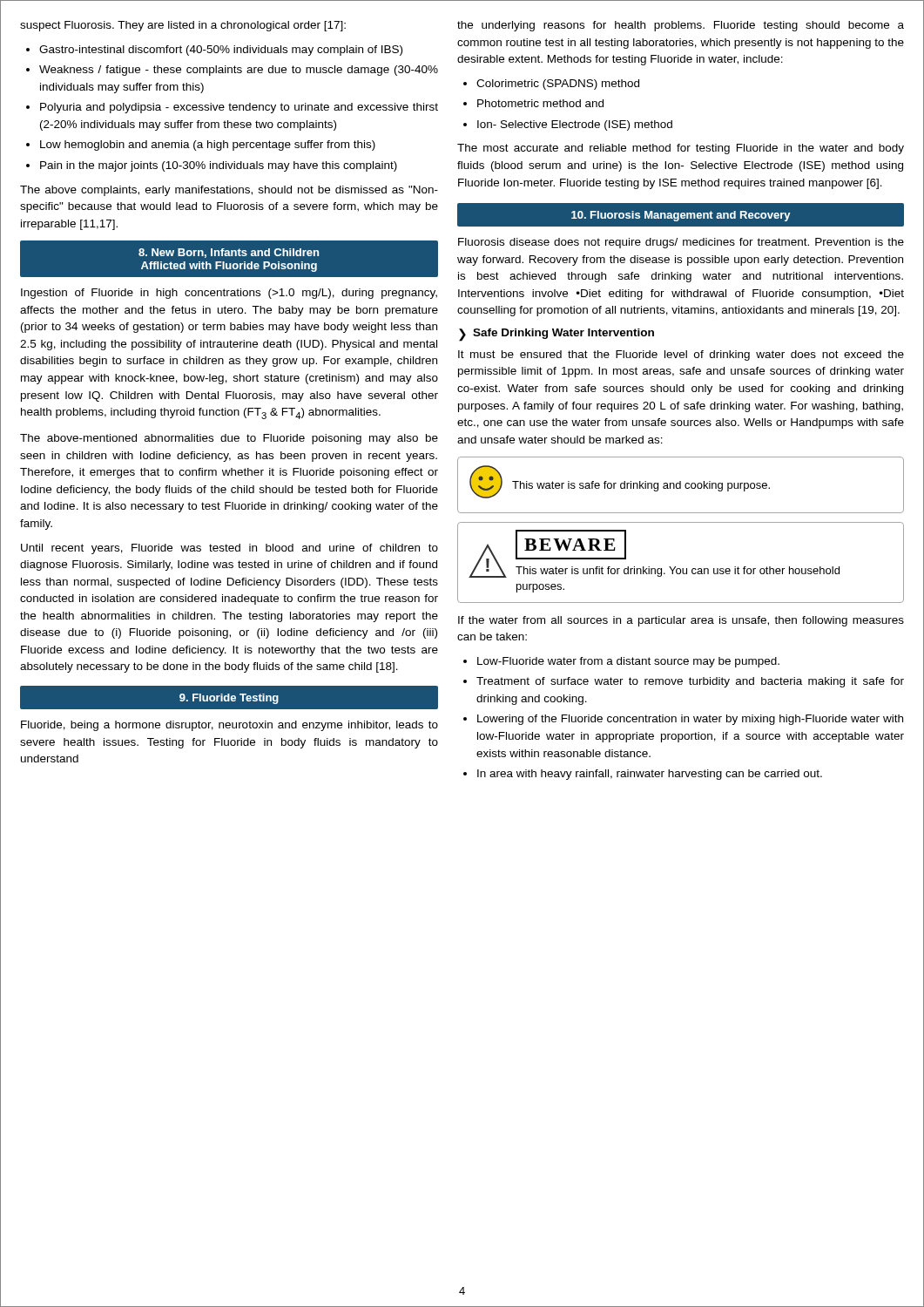Find the block on this page that starts "Weakness / fatigue -"
This screenshot has height=1307, width=924.
(x=239, y=78)
